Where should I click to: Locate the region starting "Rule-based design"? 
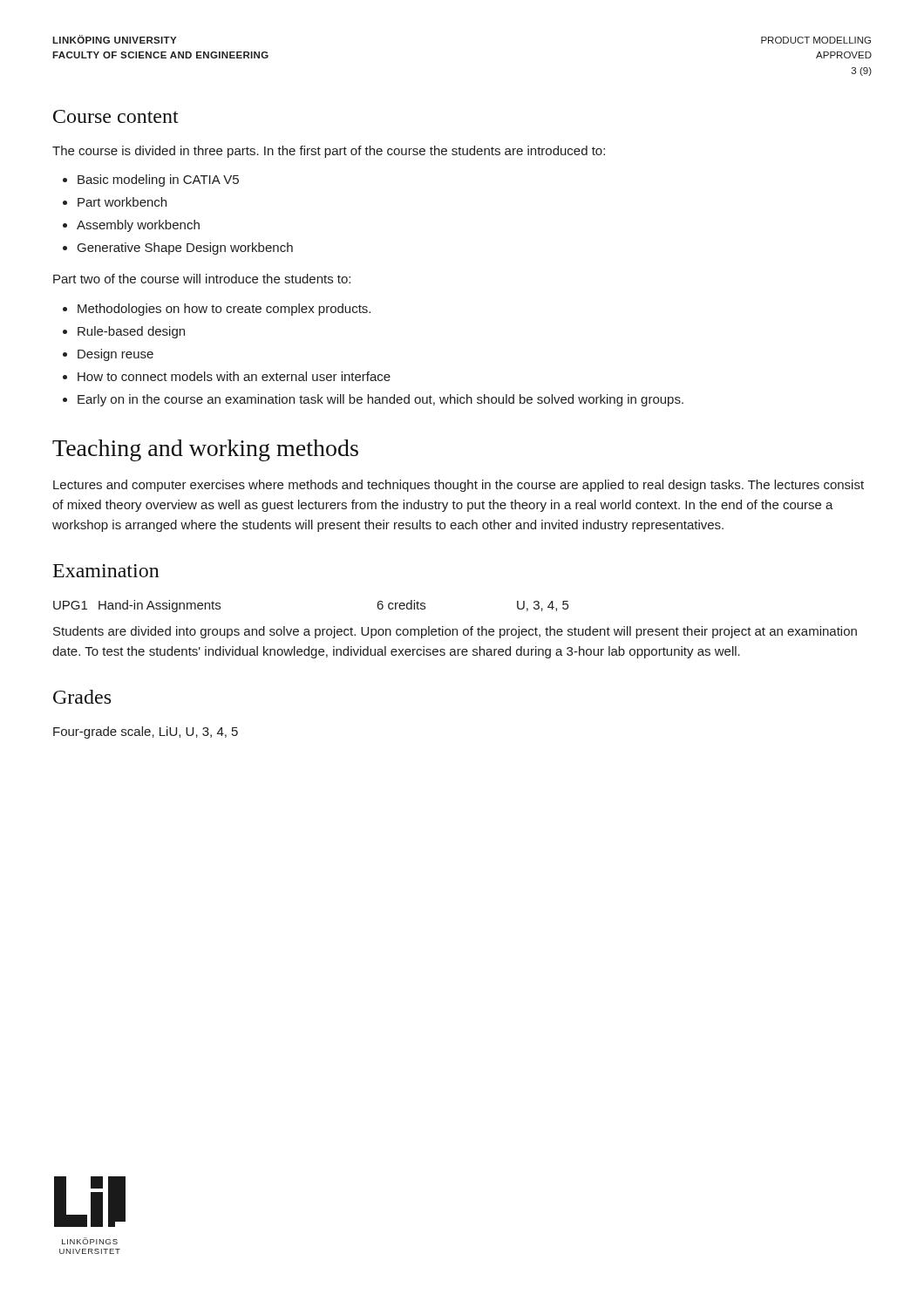point(124,332)
